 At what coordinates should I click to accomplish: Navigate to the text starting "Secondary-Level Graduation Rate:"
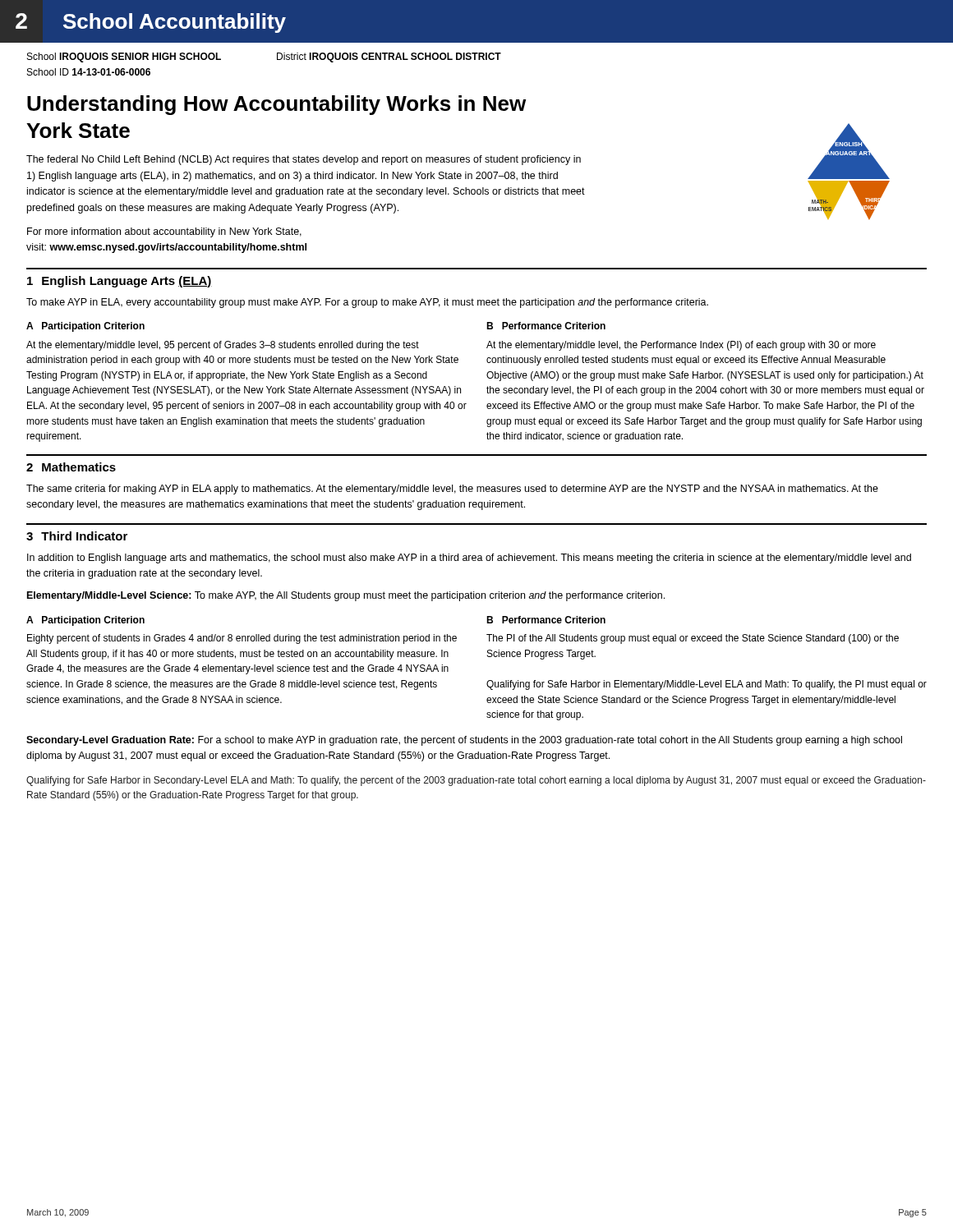click(465, 748)
